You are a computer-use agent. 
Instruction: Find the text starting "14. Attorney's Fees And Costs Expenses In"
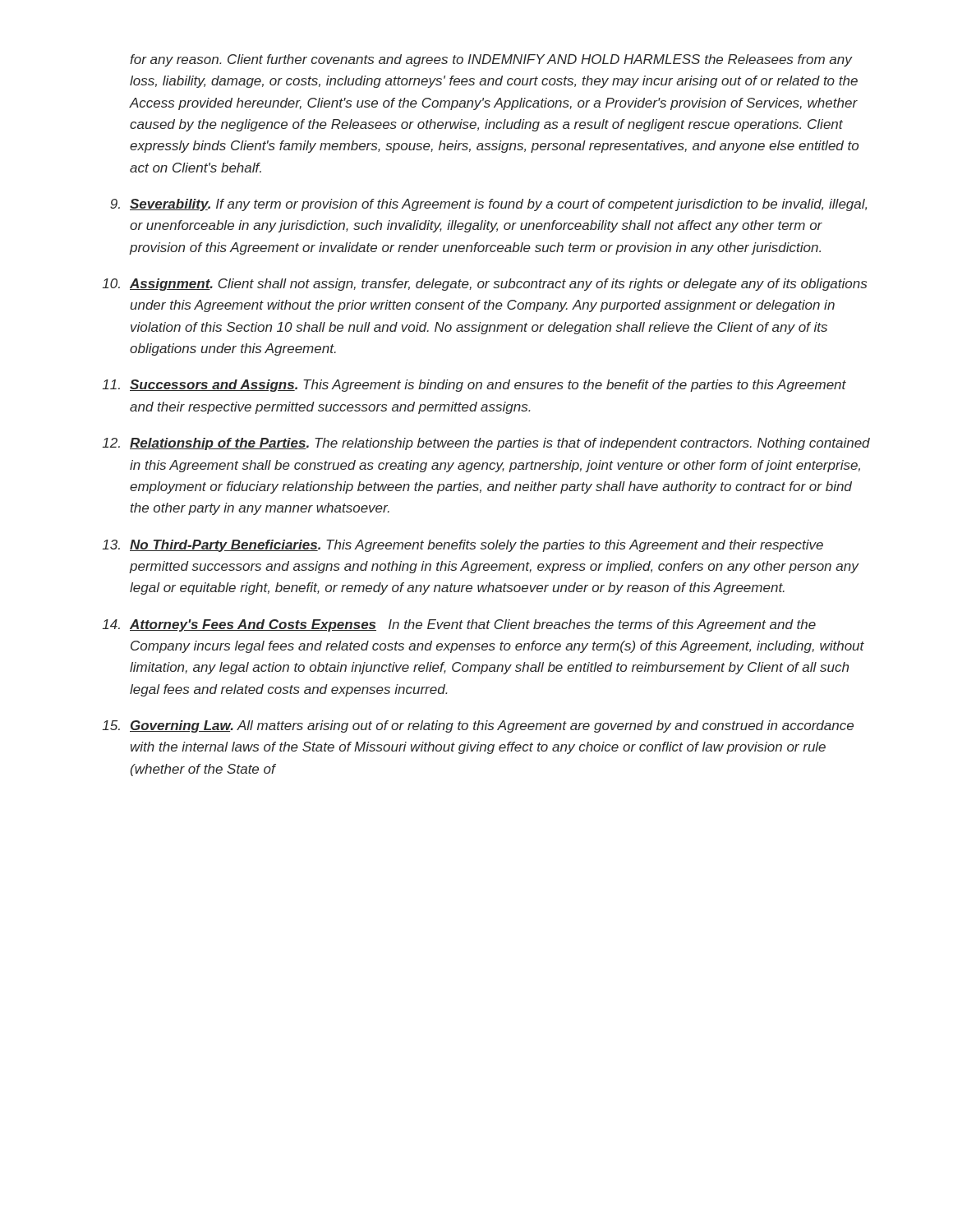[476, 657]
